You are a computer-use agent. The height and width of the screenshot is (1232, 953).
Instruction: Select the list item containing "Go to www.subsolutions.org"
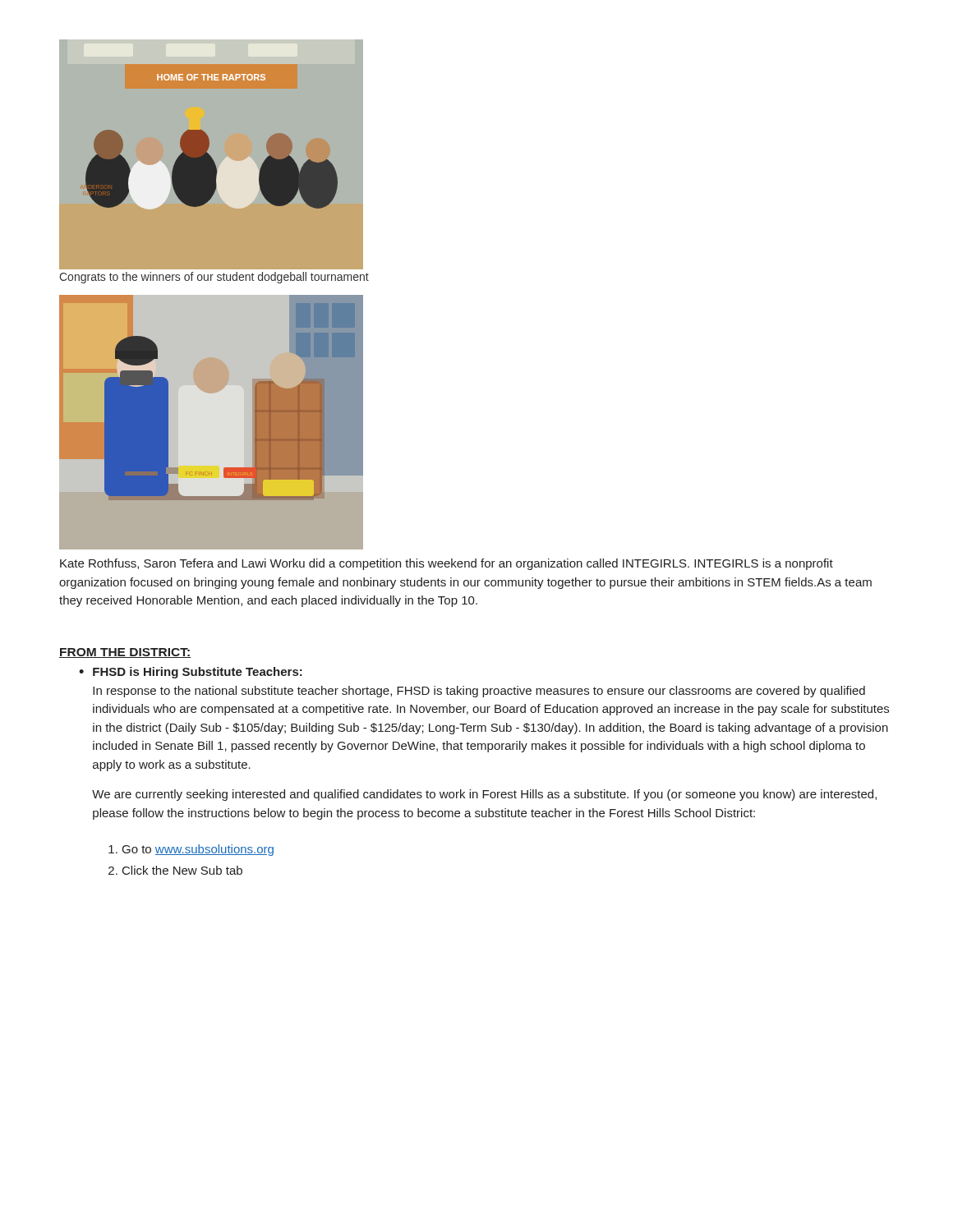[198, 849]
